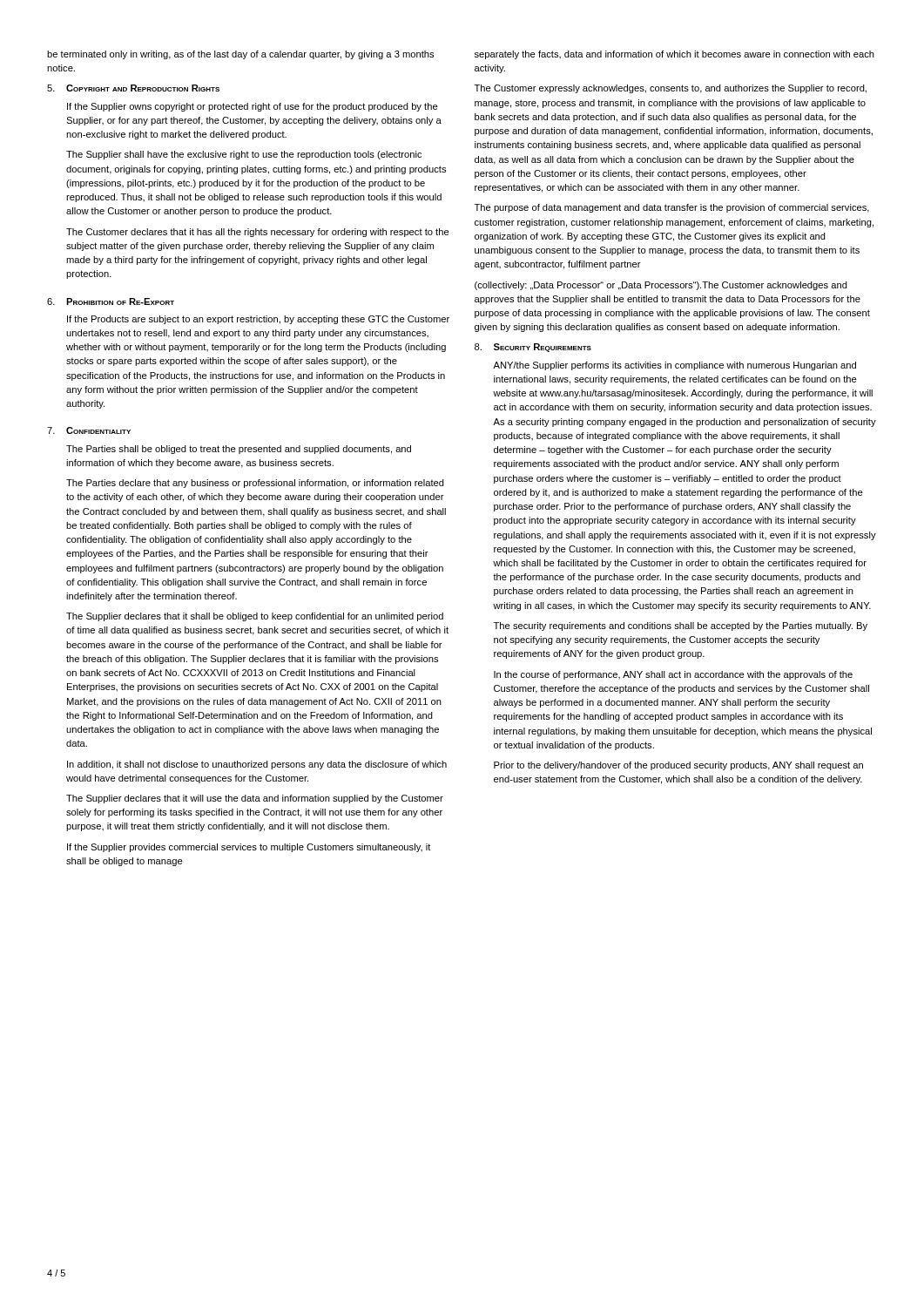Where is the passage that starts "5. Copyright and Reproduction Rights If the Supplier"?
924x1307 pixels.
(248, 184)
